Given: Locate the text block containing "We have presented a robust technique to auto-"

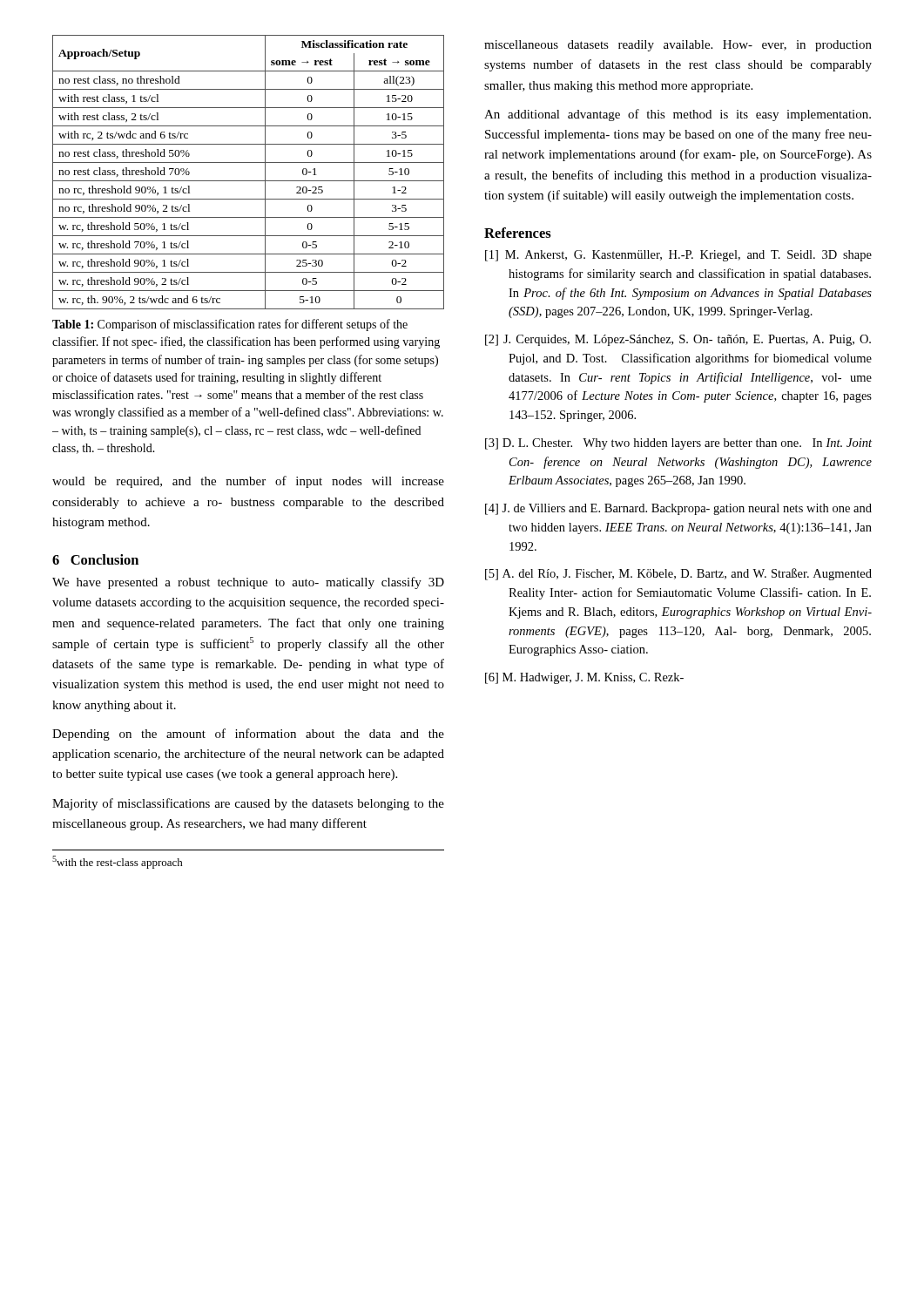Looking at the screenshot, I should coord(248,643).
